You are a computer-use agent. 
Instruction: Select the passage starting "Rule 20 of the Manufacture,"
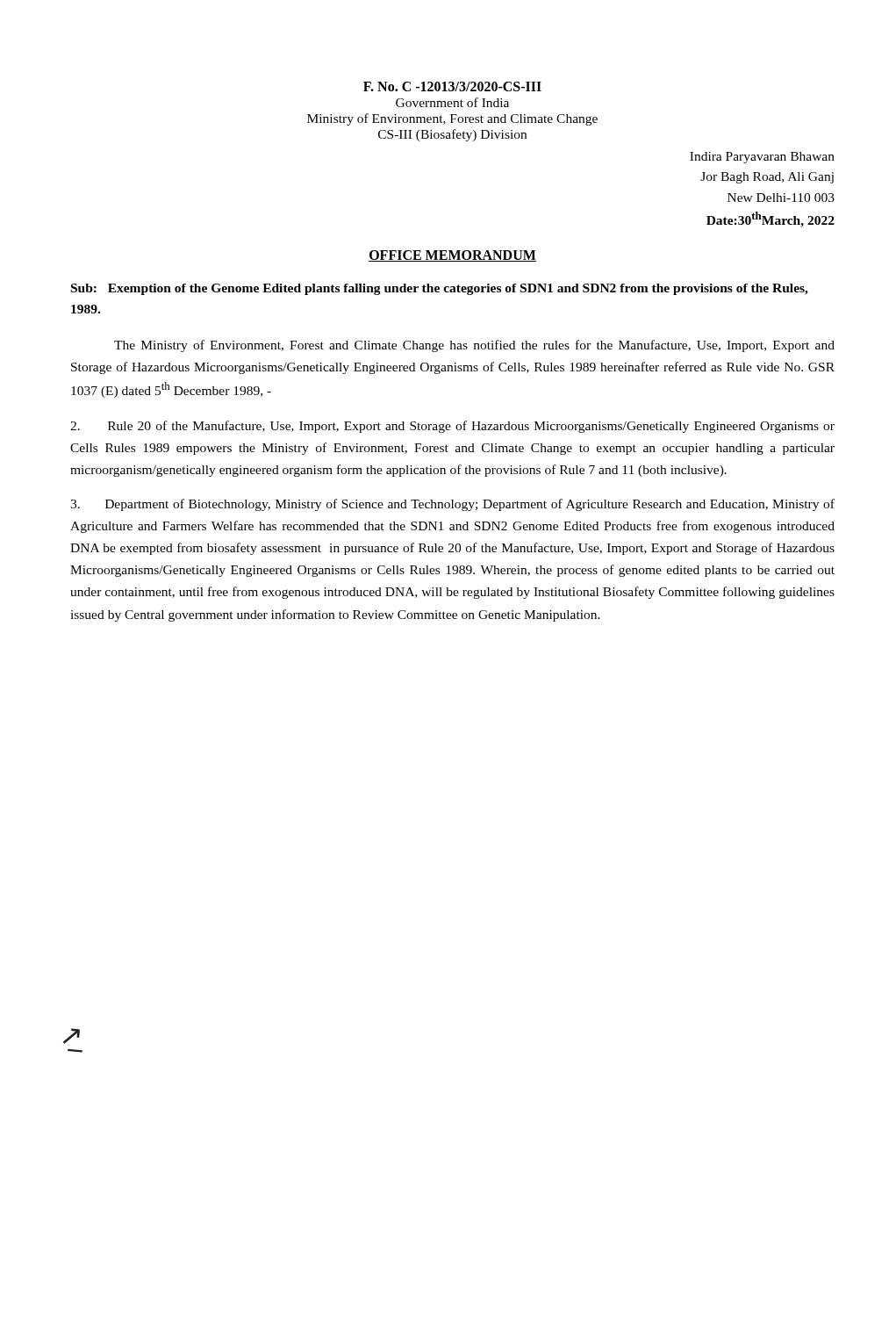point(452,447)
